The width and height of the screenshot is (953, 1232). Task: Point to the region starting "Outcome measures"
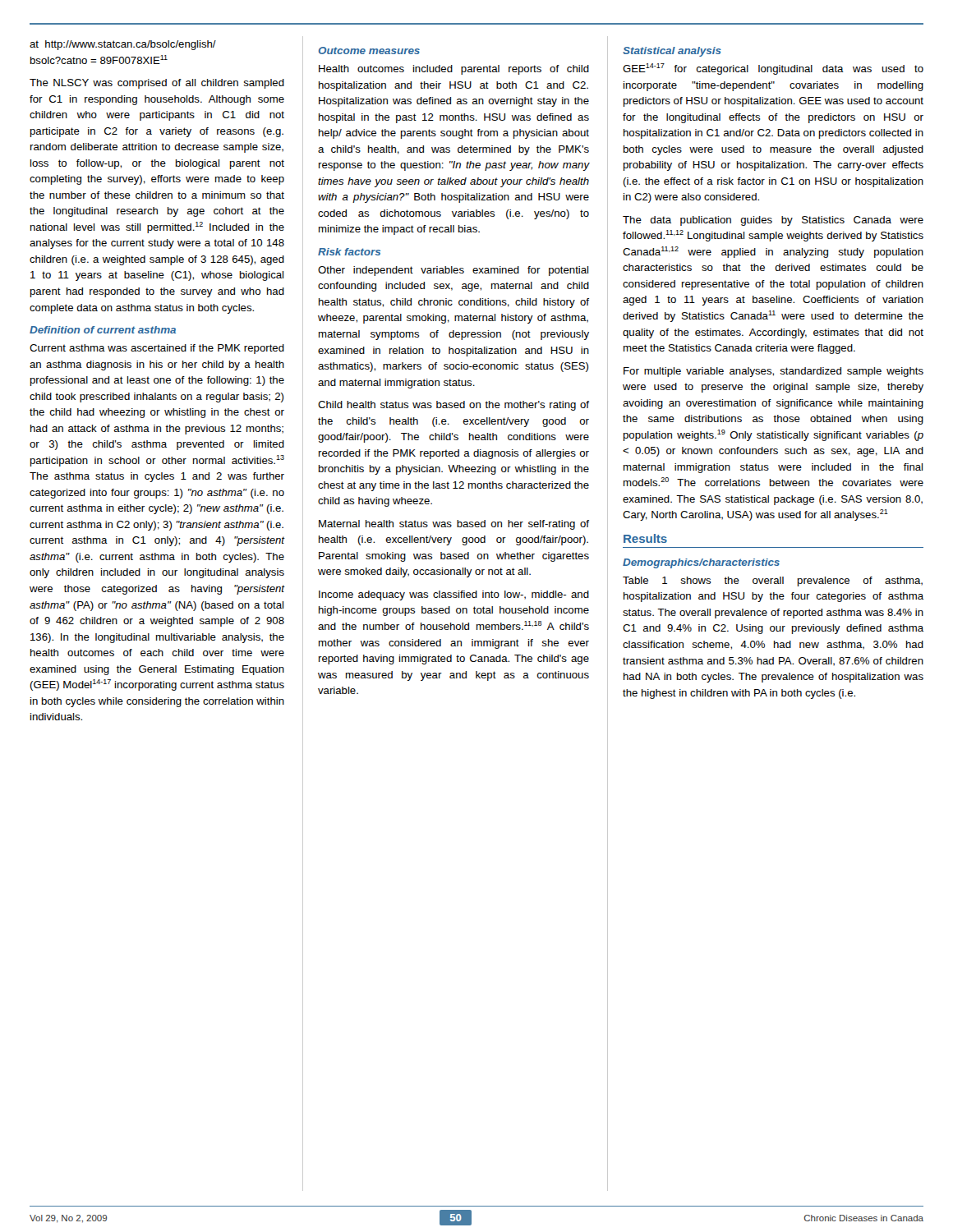pyautogui.click(x=369, y=51)
